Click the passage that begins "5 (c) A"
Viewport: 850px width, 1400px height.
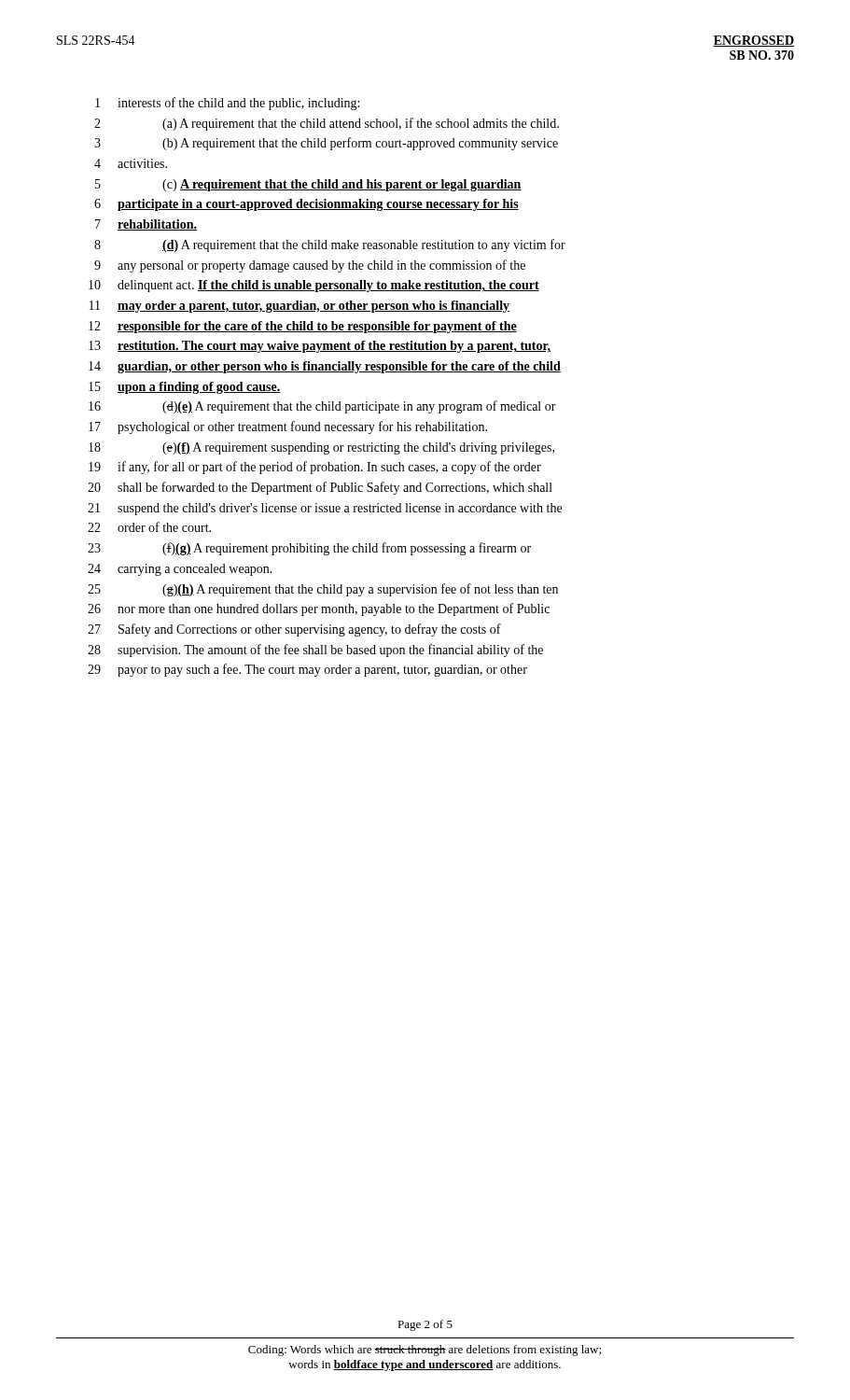tap(425, 184)
